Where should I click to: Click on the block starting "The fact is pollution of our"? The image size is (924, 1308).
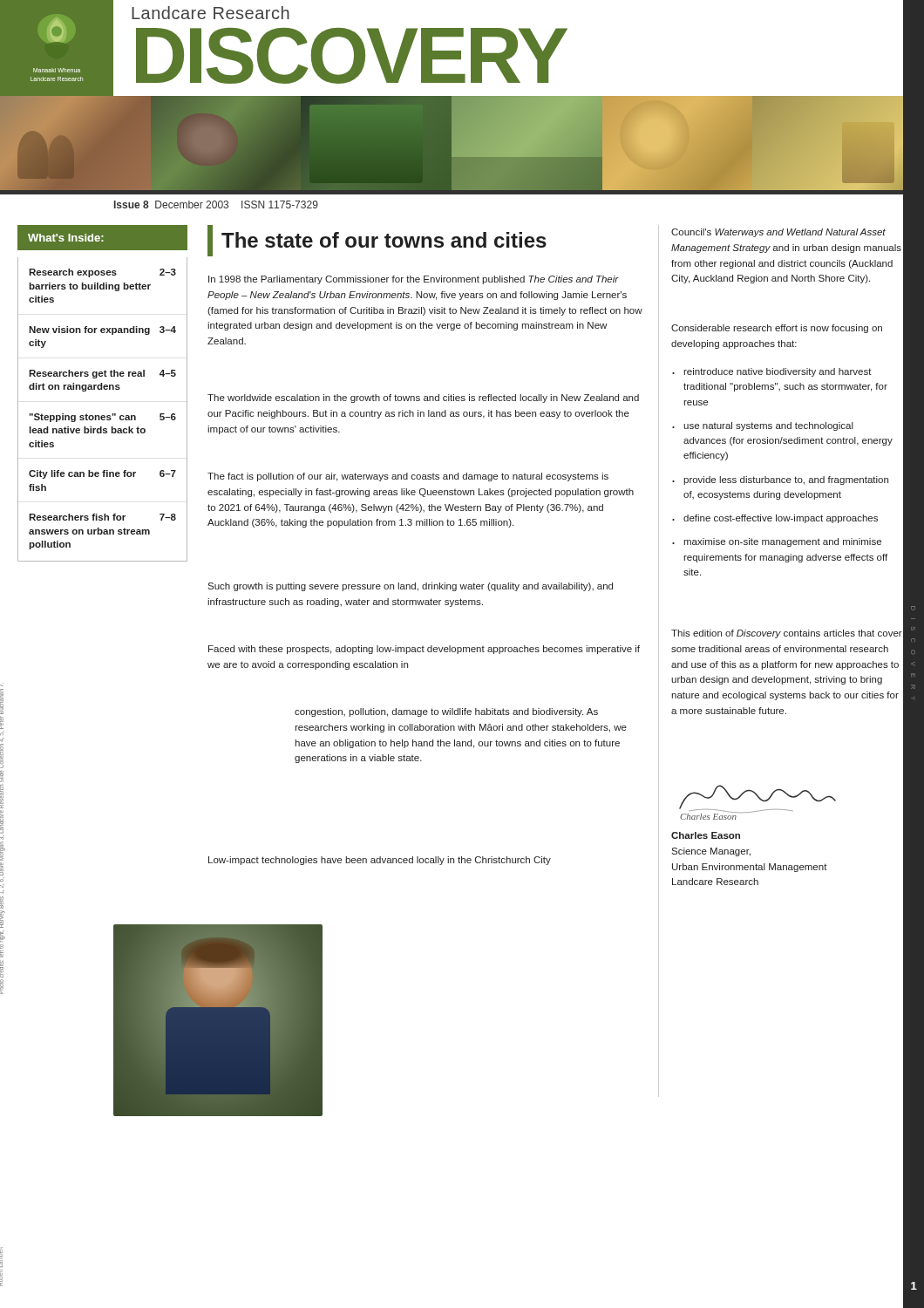point(421,499)
